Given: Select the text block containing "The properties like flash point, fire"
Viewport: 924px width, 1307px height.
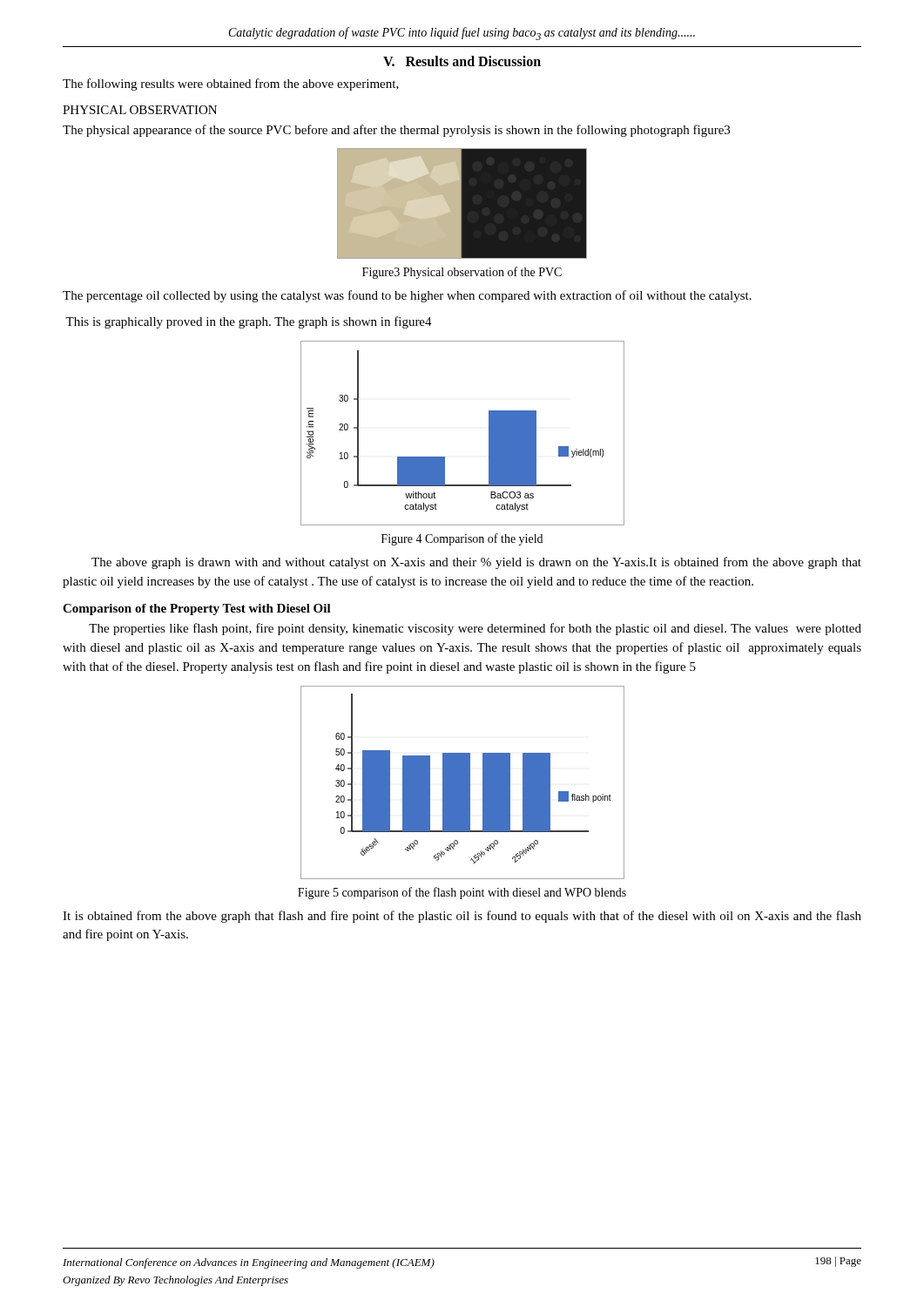Looking at the screenshot, I should pyautogui.click(x=462, y=647).
